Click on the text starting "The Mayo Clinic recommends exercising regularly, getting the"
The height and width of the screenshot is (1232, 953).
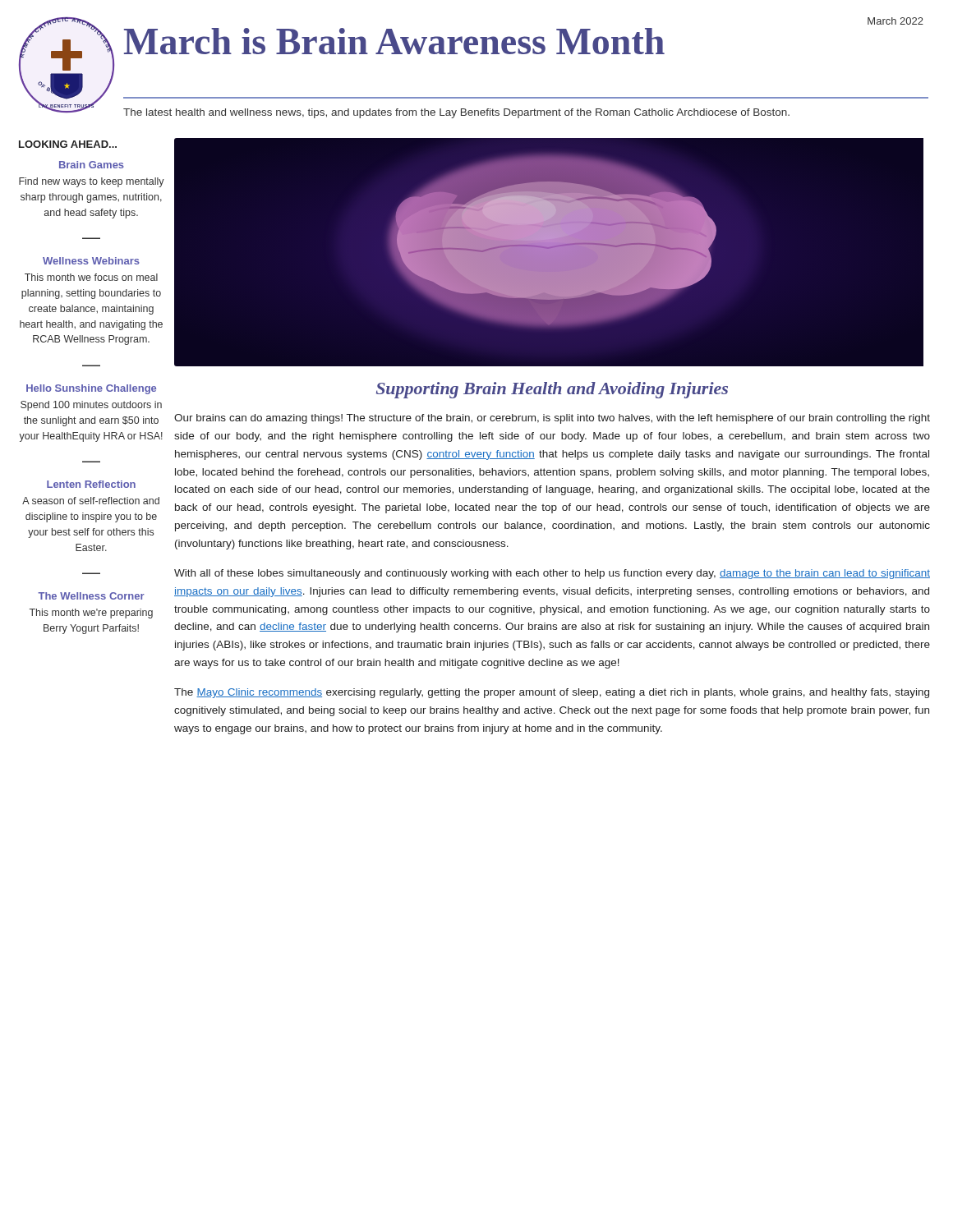click(552, 710)
